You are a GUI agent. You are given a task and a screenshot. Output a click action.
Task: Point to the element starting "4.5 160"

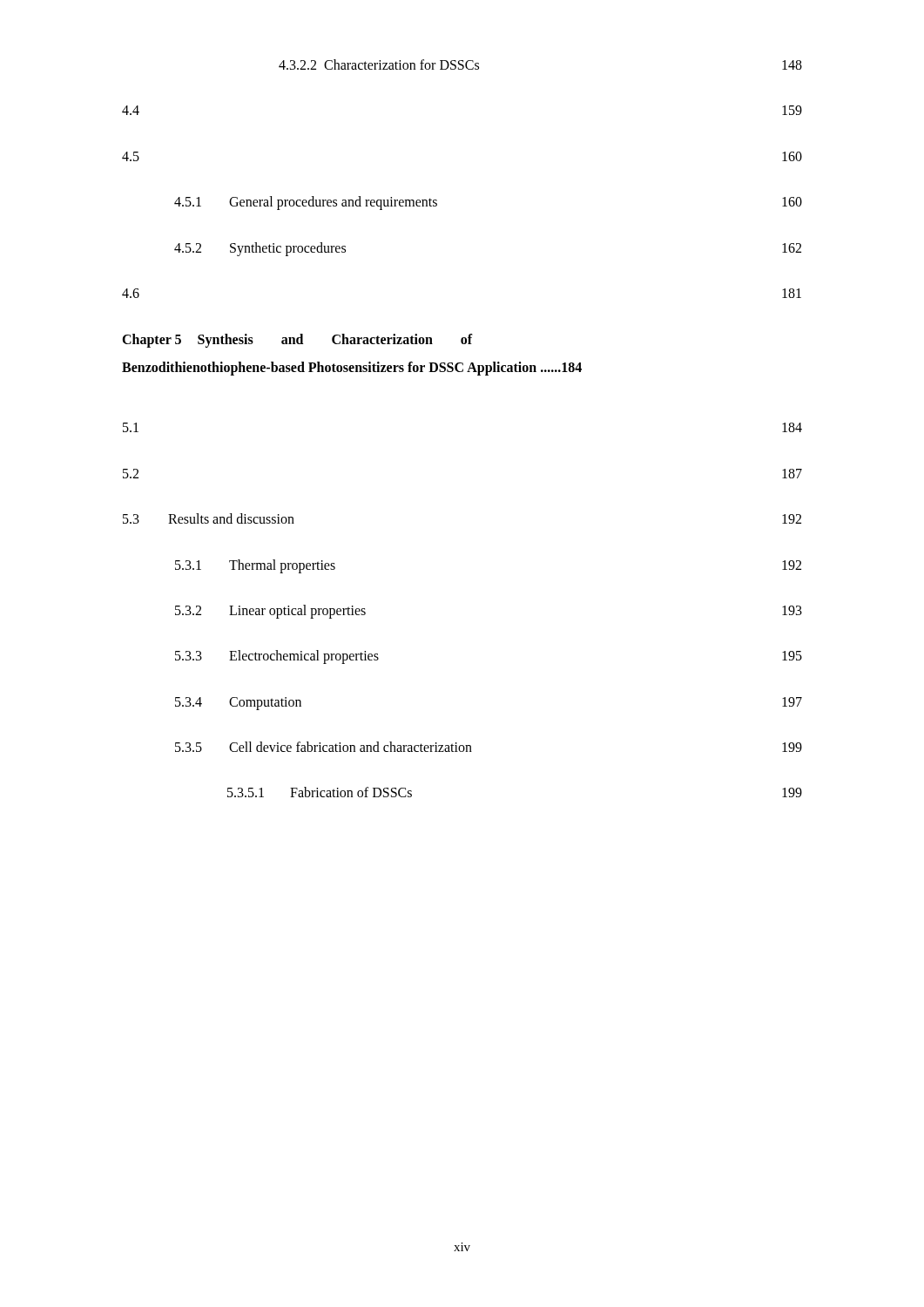(x=124, y=156)
